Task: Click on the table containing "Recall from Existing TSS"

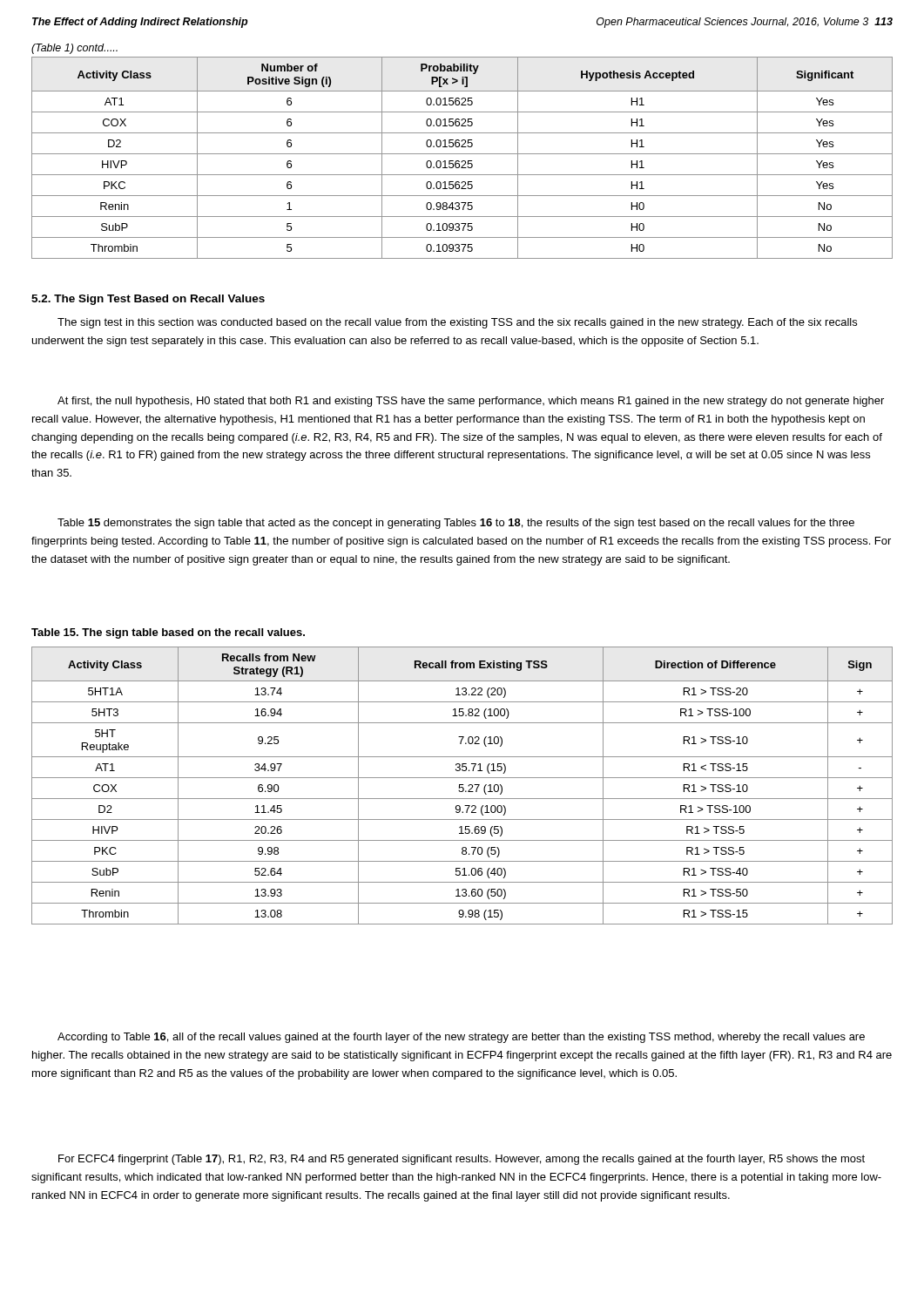Action: [x=462, y=786]
